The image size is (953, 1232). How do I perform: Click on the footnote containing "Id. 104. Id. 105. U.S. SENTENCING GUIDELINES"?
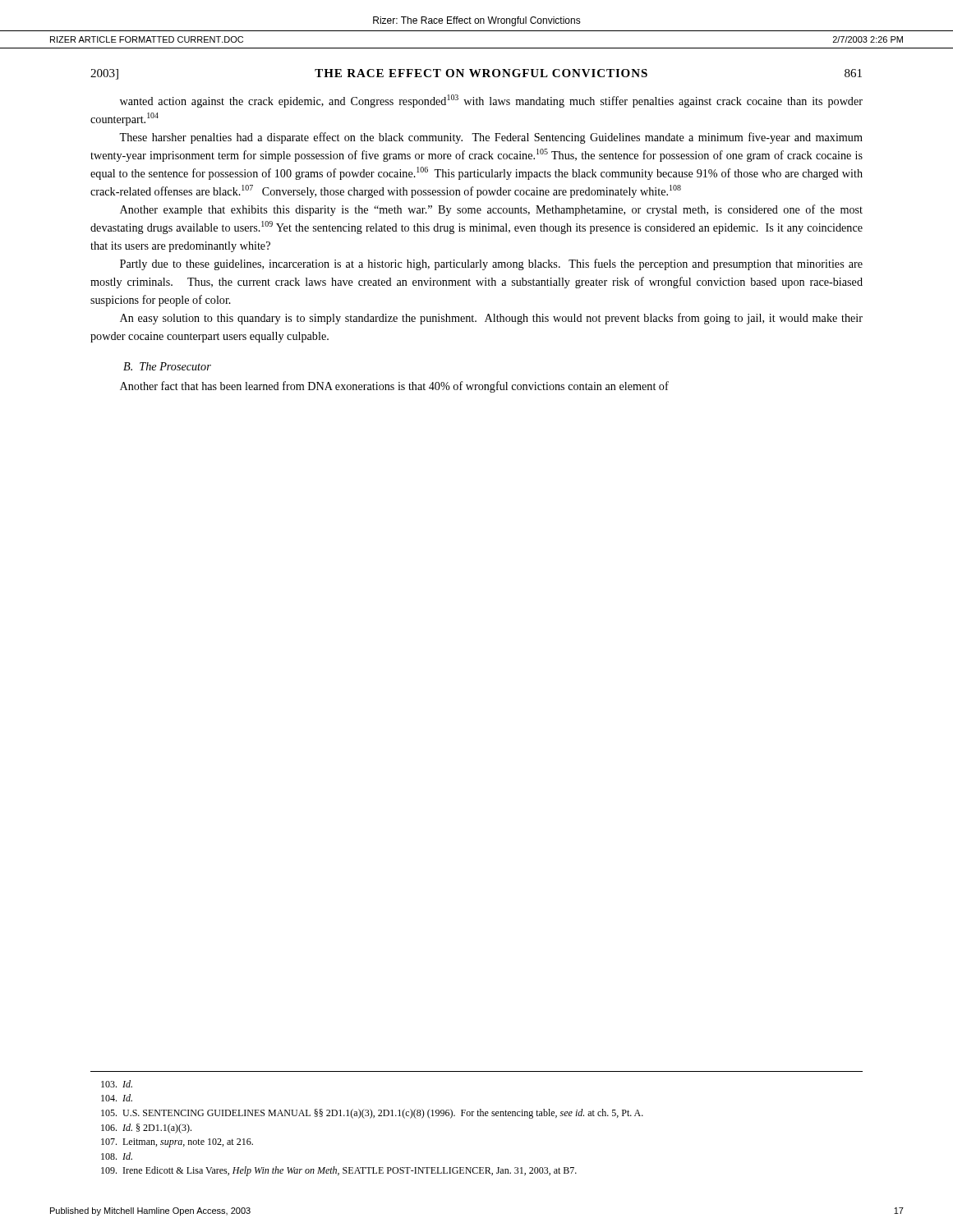pyautogui.click(x=117, y=1084)
